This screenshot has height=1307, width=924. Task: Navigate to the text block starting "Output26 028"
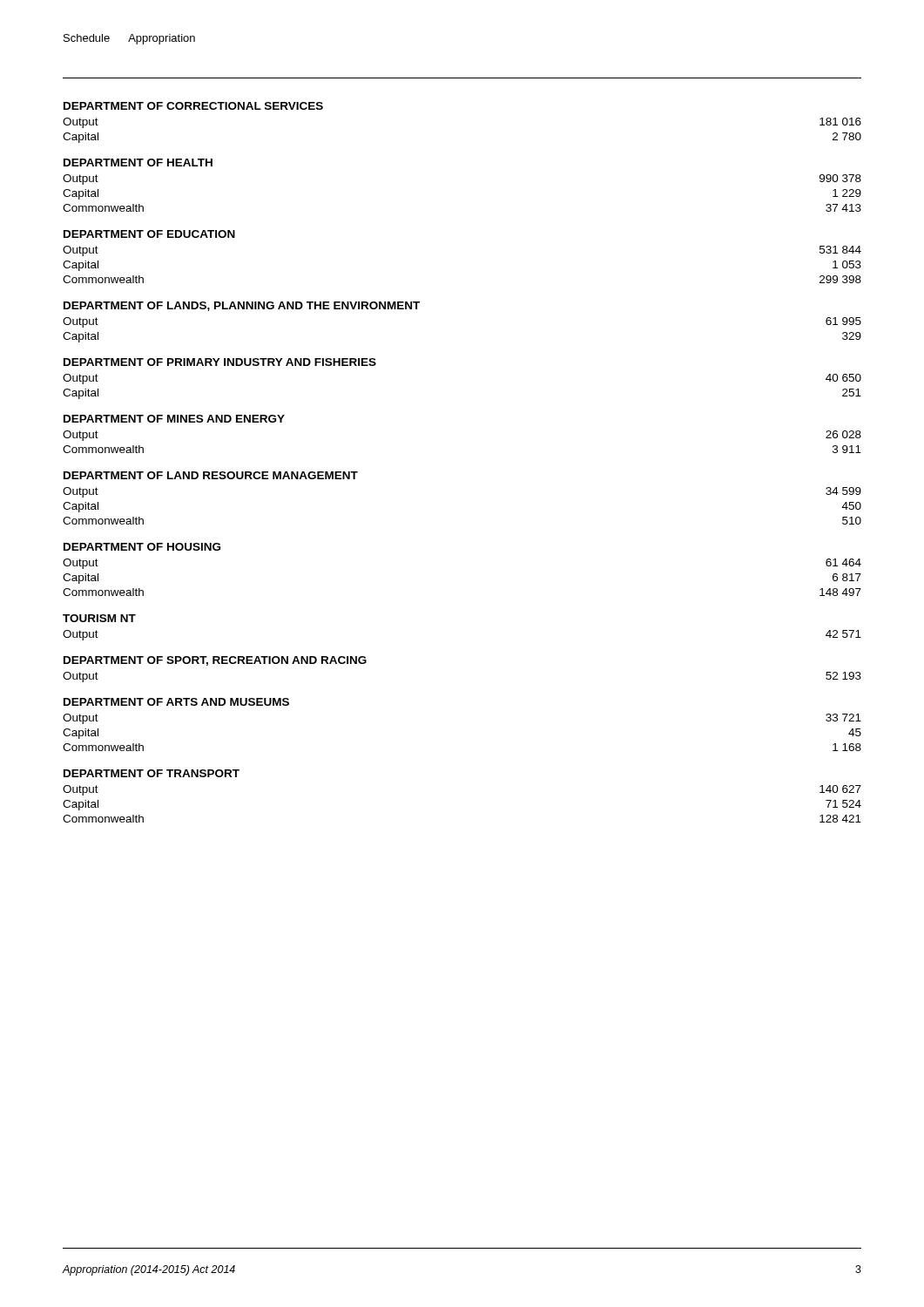(x=83, y=435)
